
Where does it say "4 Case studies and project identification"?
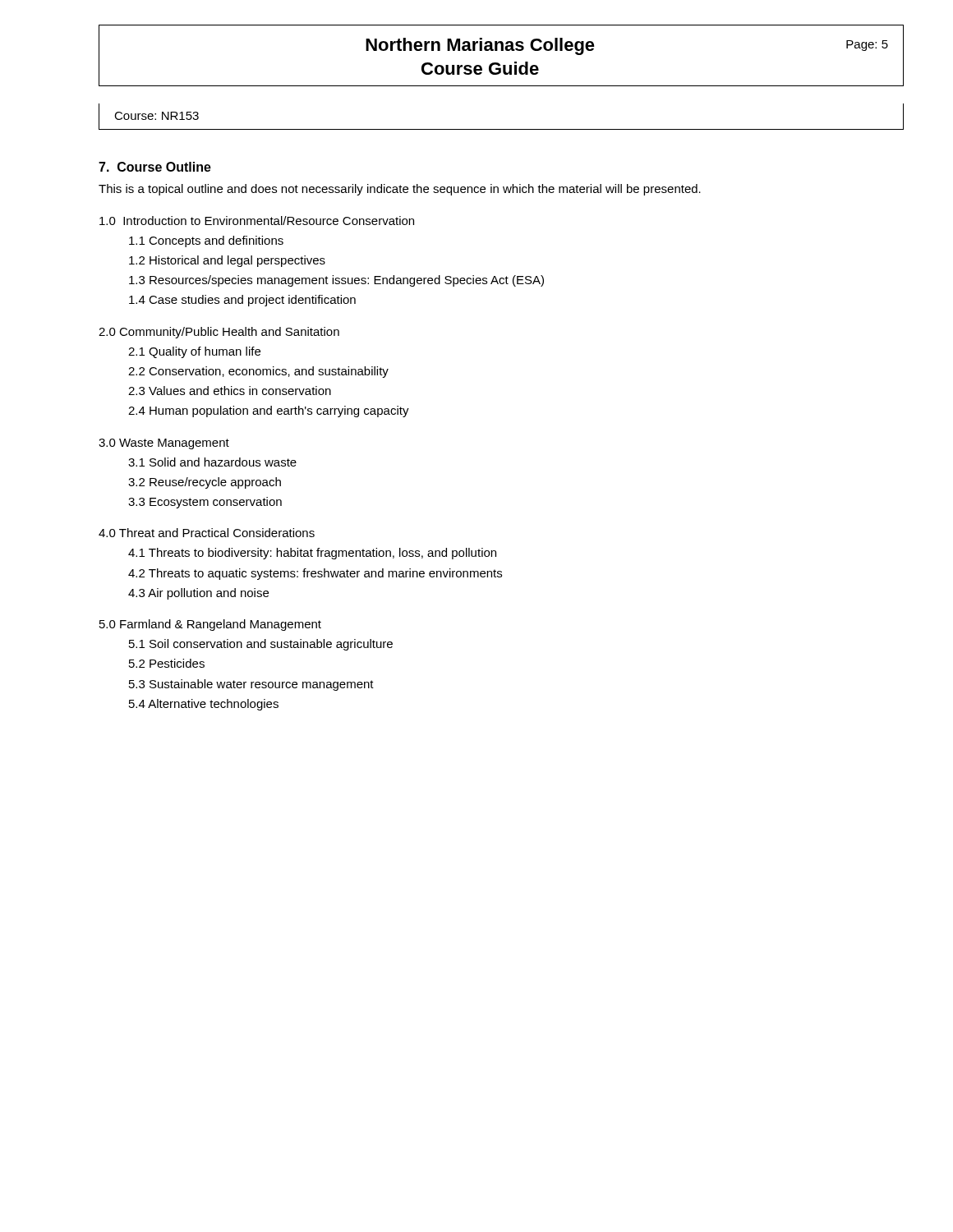(x=242, y=300)
